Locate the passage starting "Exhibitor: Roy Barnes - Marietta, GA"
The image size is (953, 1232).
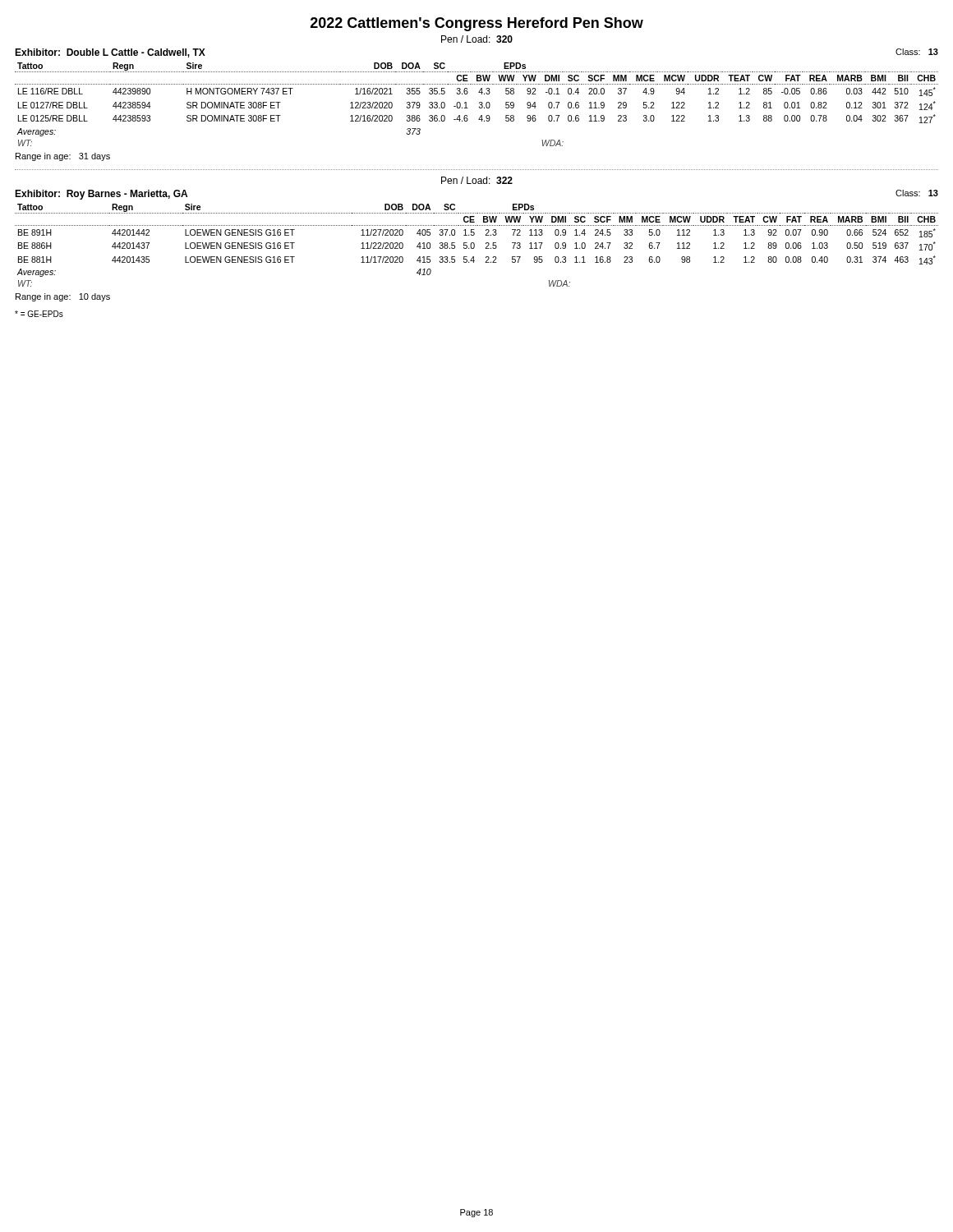101,193
